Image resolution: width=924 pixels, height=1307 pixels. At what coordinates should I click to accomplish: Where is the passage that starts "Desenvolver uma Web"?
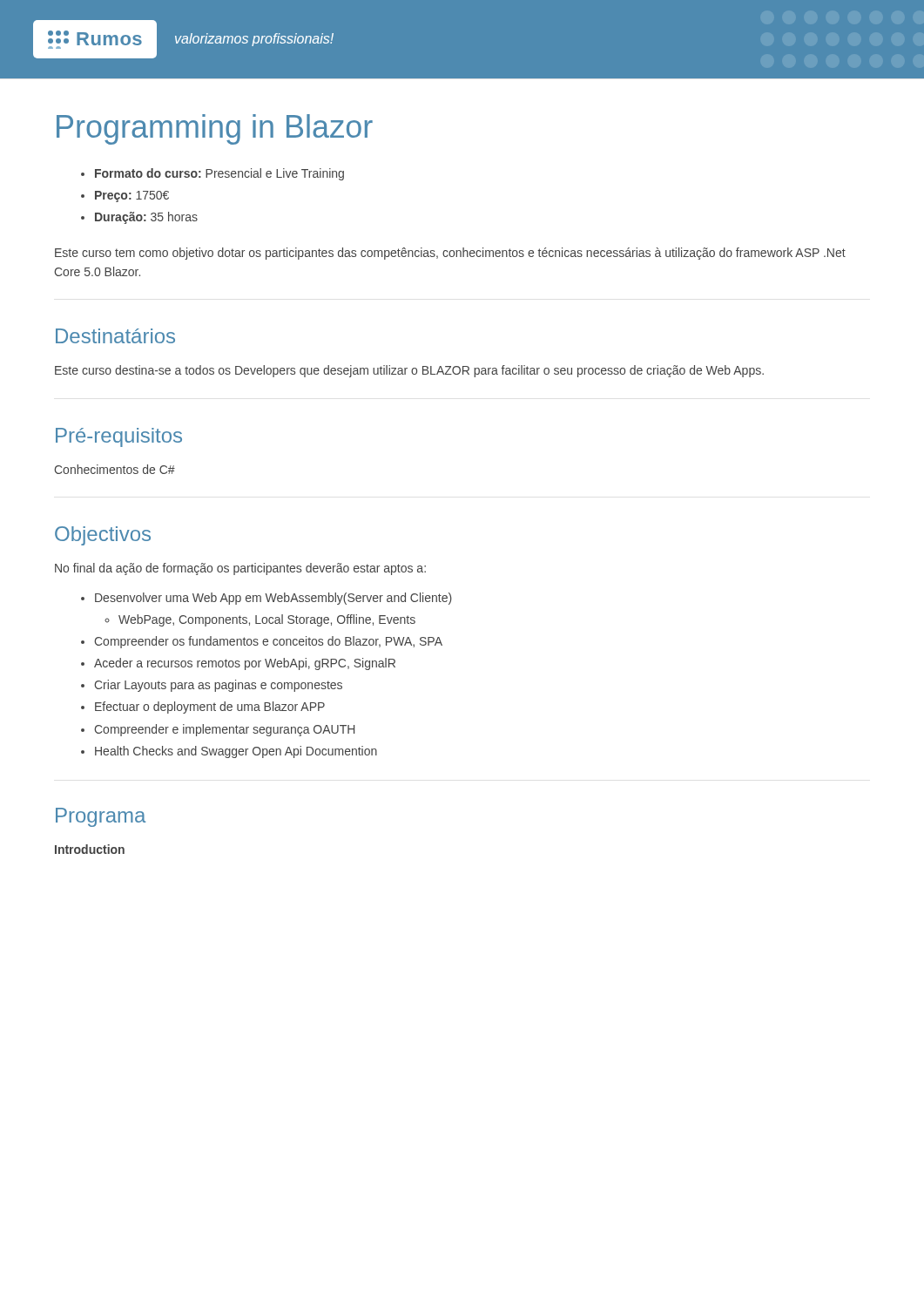(266, 599)
